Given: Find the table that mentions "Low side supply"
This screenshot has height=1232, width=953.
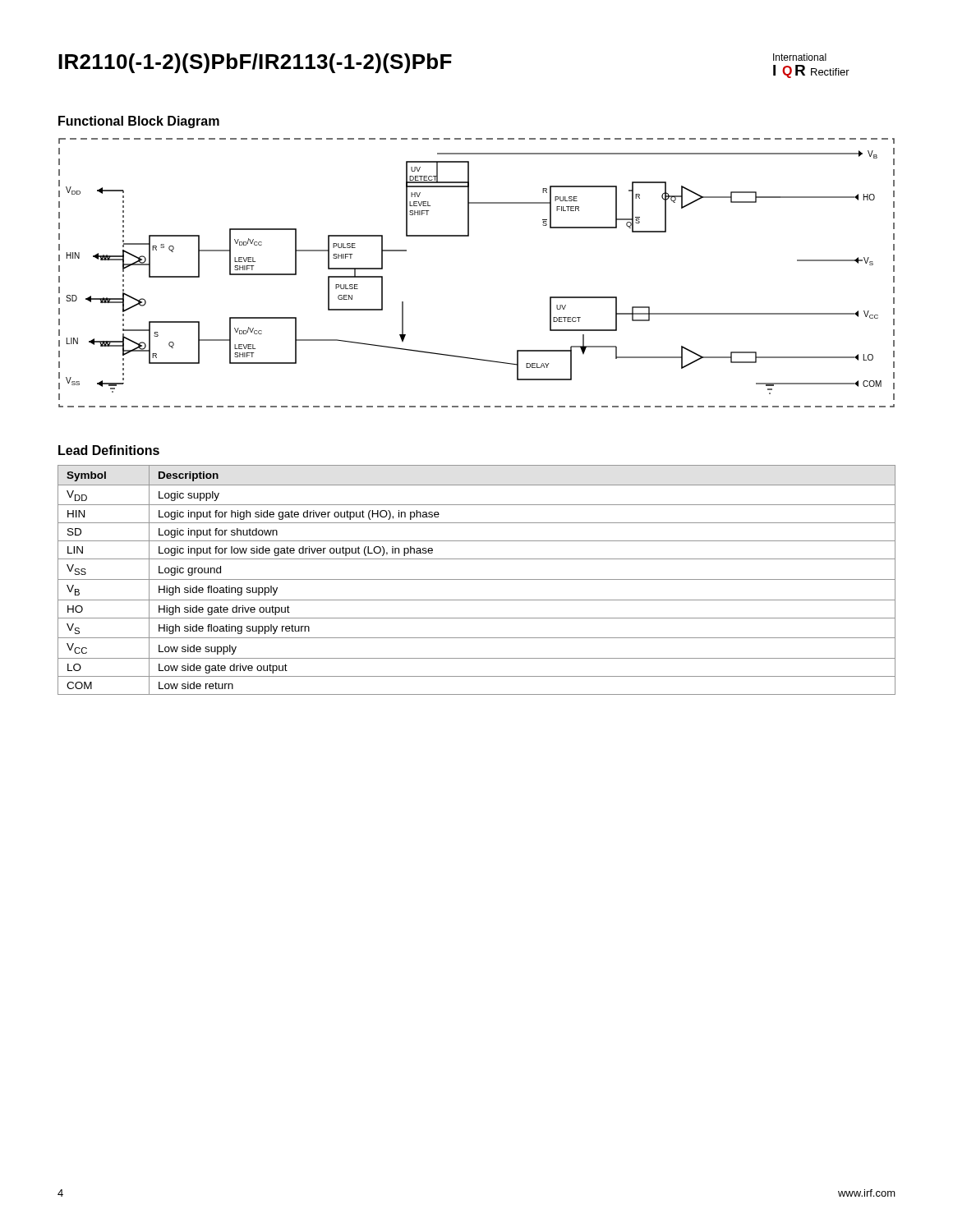Looking at the screenshot, I should [x=476, y=580].
